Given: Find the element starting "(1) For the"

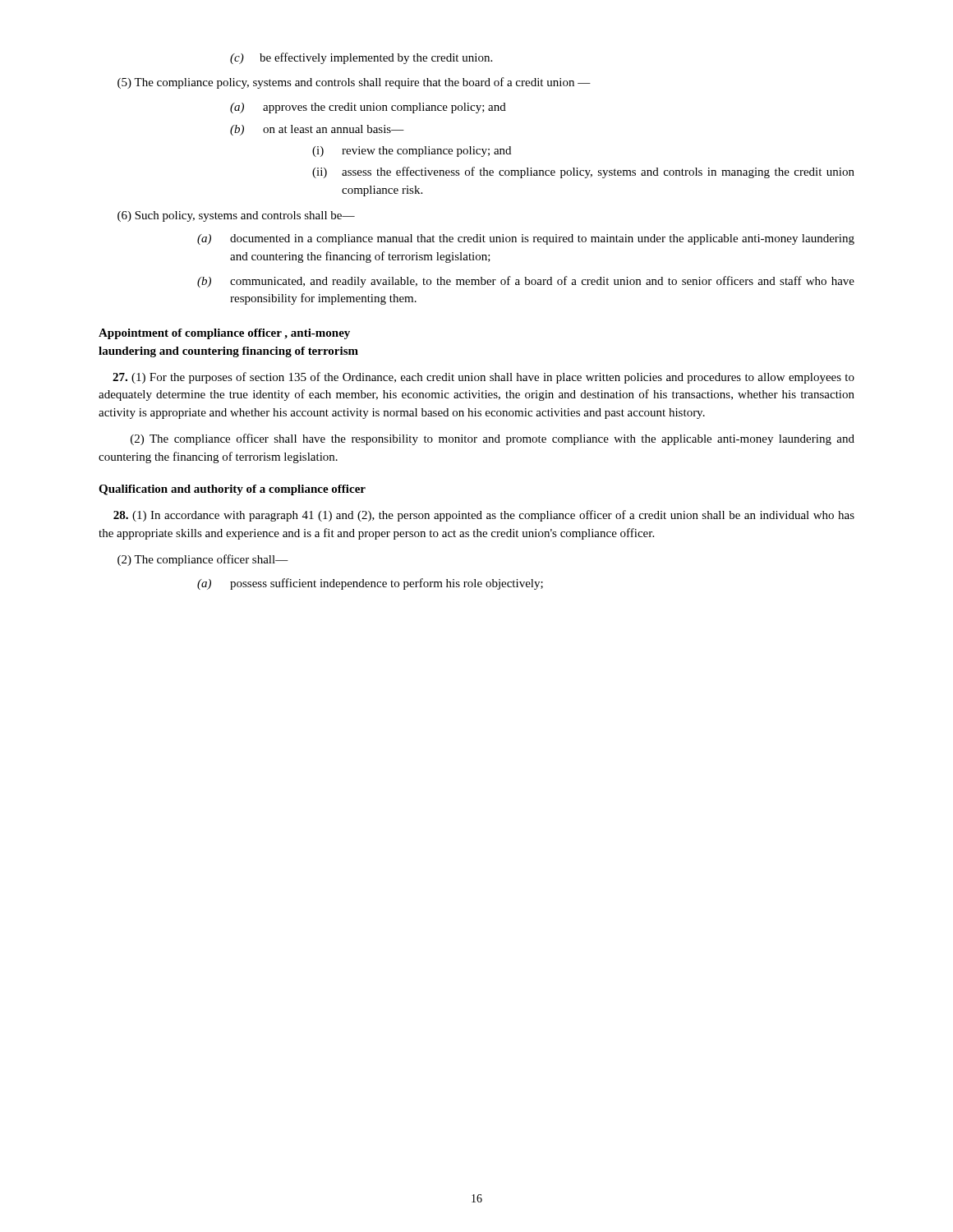Looking at the screenshot, I should click(476, 394).
